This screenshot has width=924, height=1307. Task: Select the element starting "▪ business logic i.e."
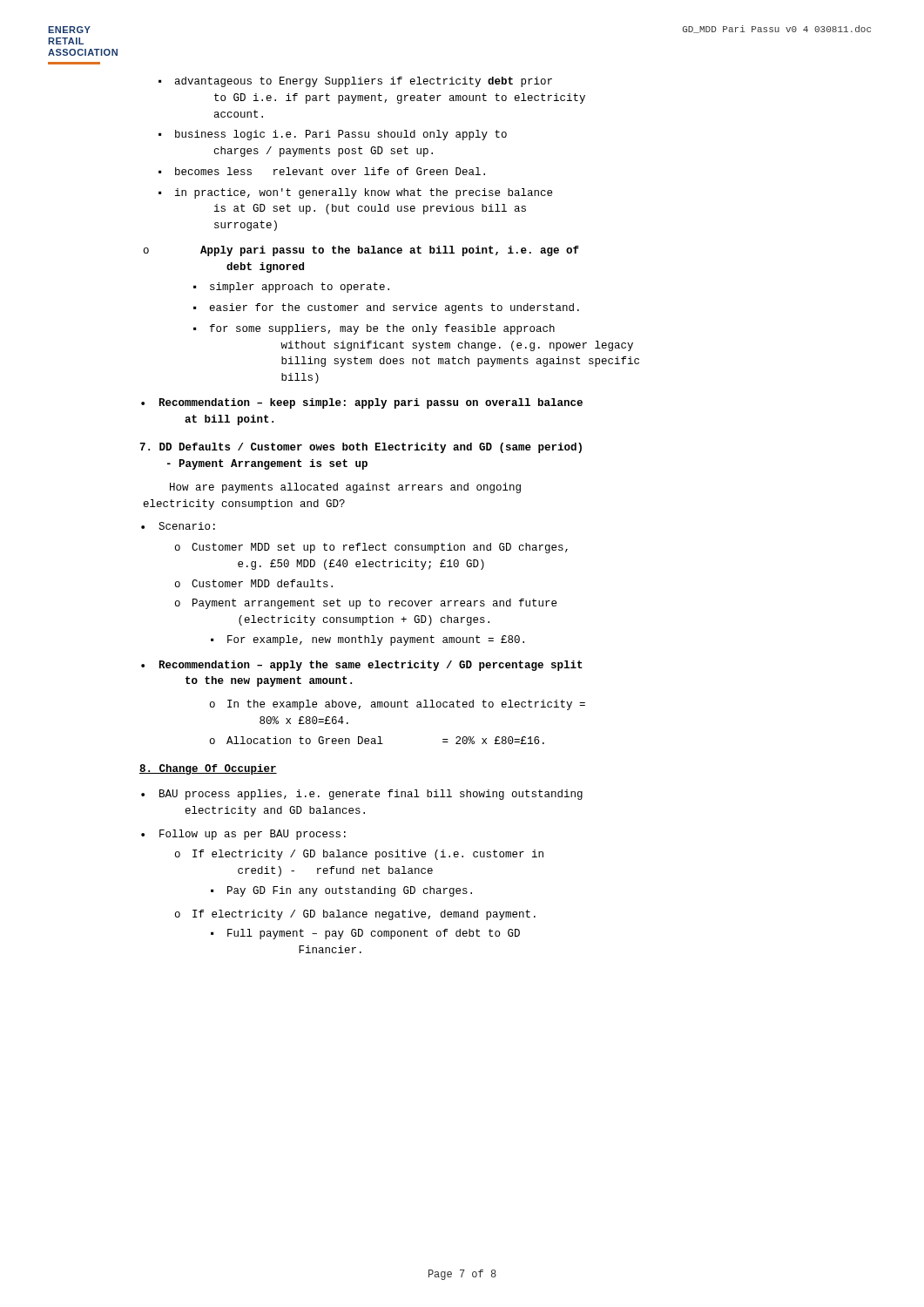332,143
